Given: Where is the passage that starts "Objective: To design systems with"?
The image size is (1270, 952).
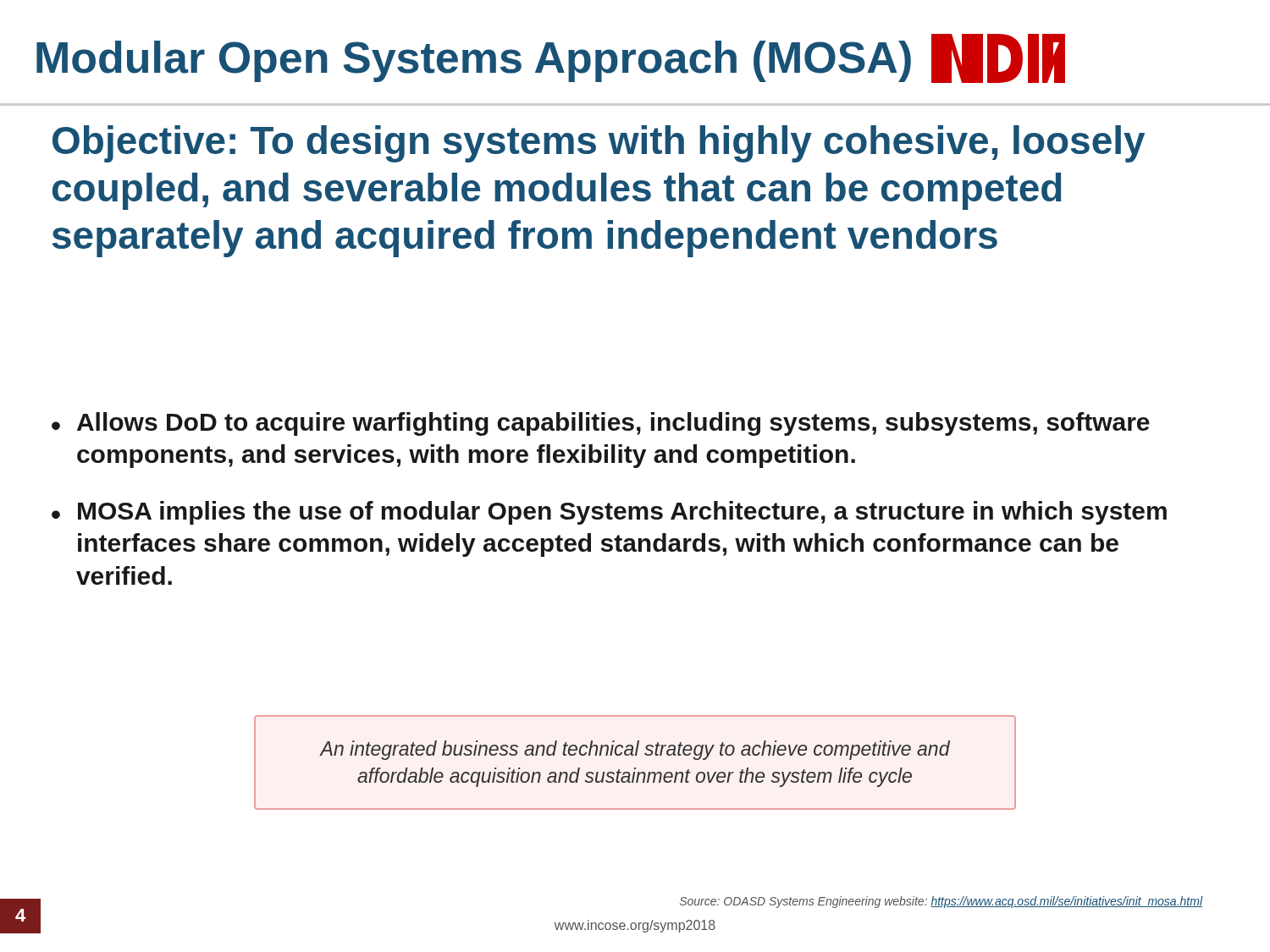Looking at the screenshot, I should pyautogui.click(x=635, y=188).
